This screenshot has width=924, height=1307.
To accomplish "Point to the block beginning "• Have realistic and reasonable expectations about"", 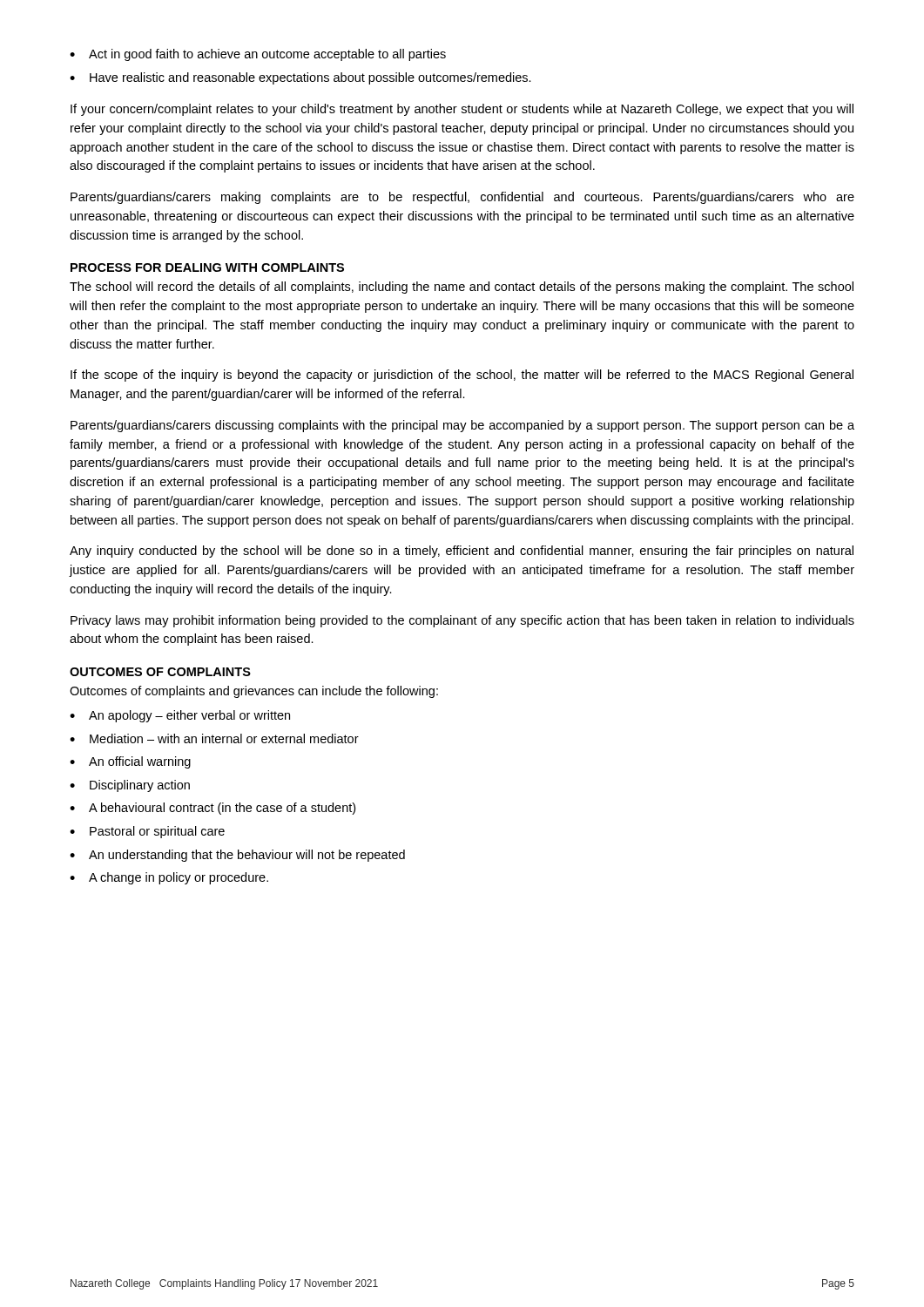I will [x=462, y=78].
